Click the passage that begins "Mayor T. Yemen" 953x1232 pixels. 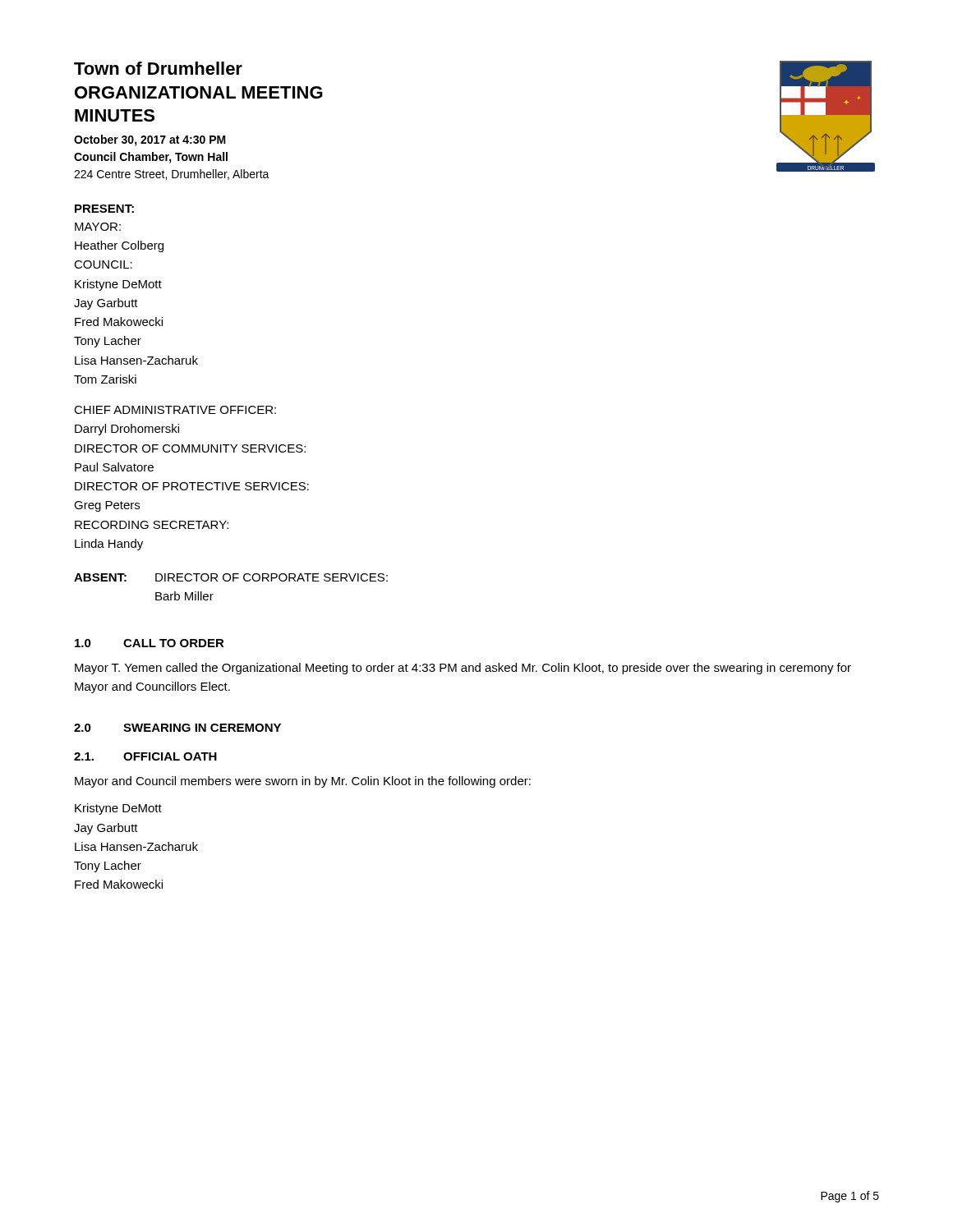(463, 676)
